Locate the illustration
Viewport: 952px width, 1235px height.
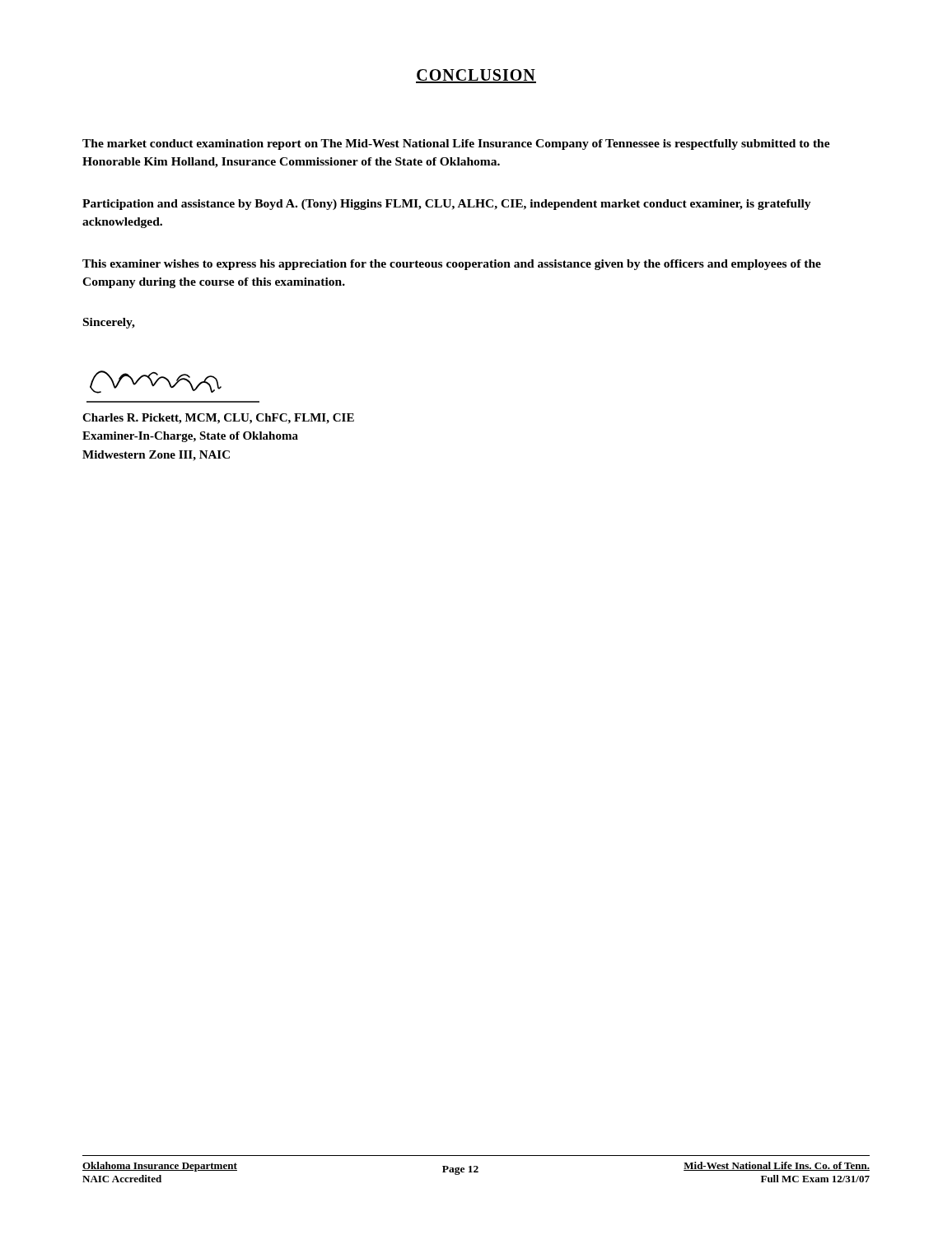click(x=476, y=379)
